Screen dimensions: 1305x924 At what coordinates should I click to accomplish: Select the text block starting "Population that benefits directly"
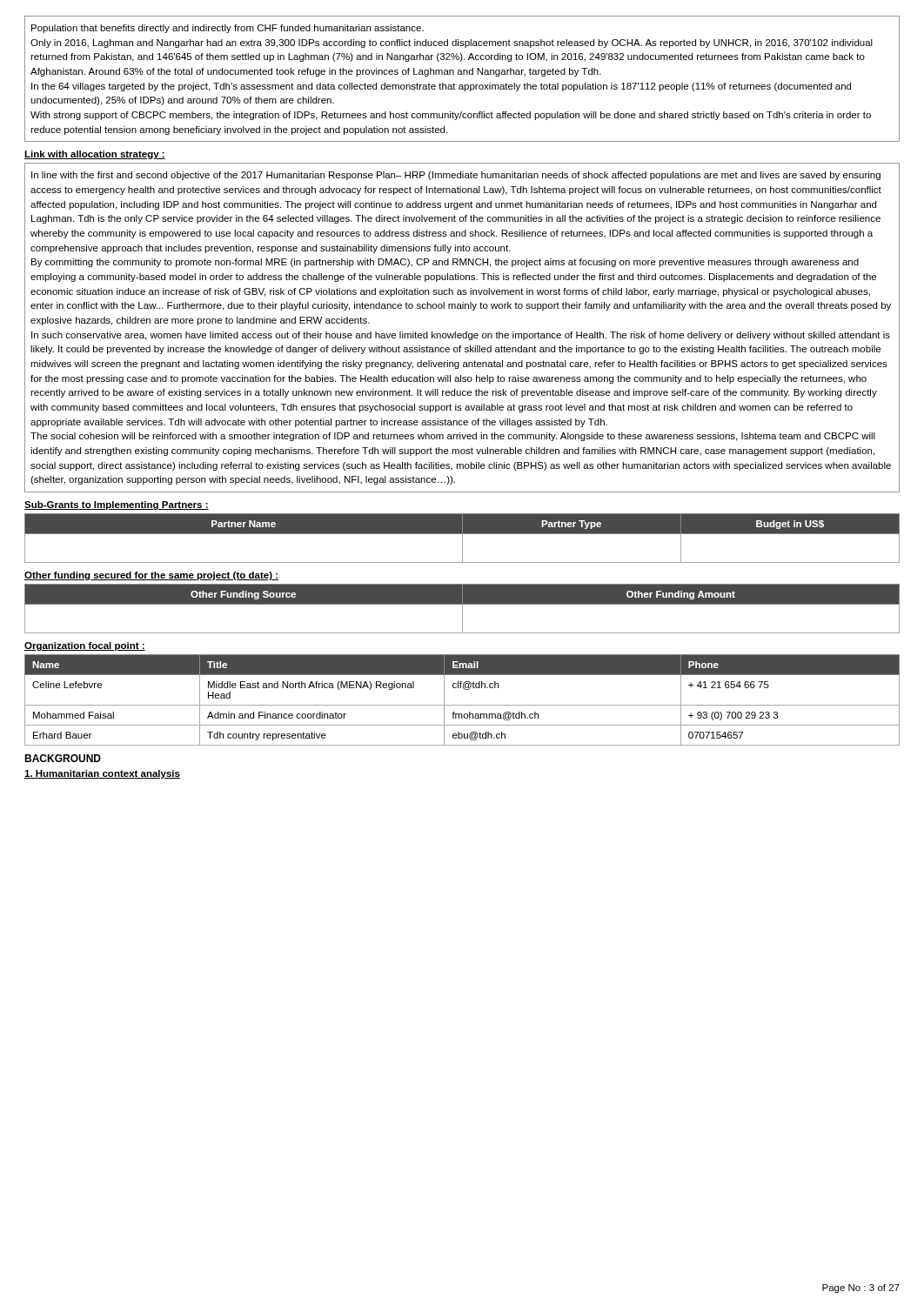452,79
